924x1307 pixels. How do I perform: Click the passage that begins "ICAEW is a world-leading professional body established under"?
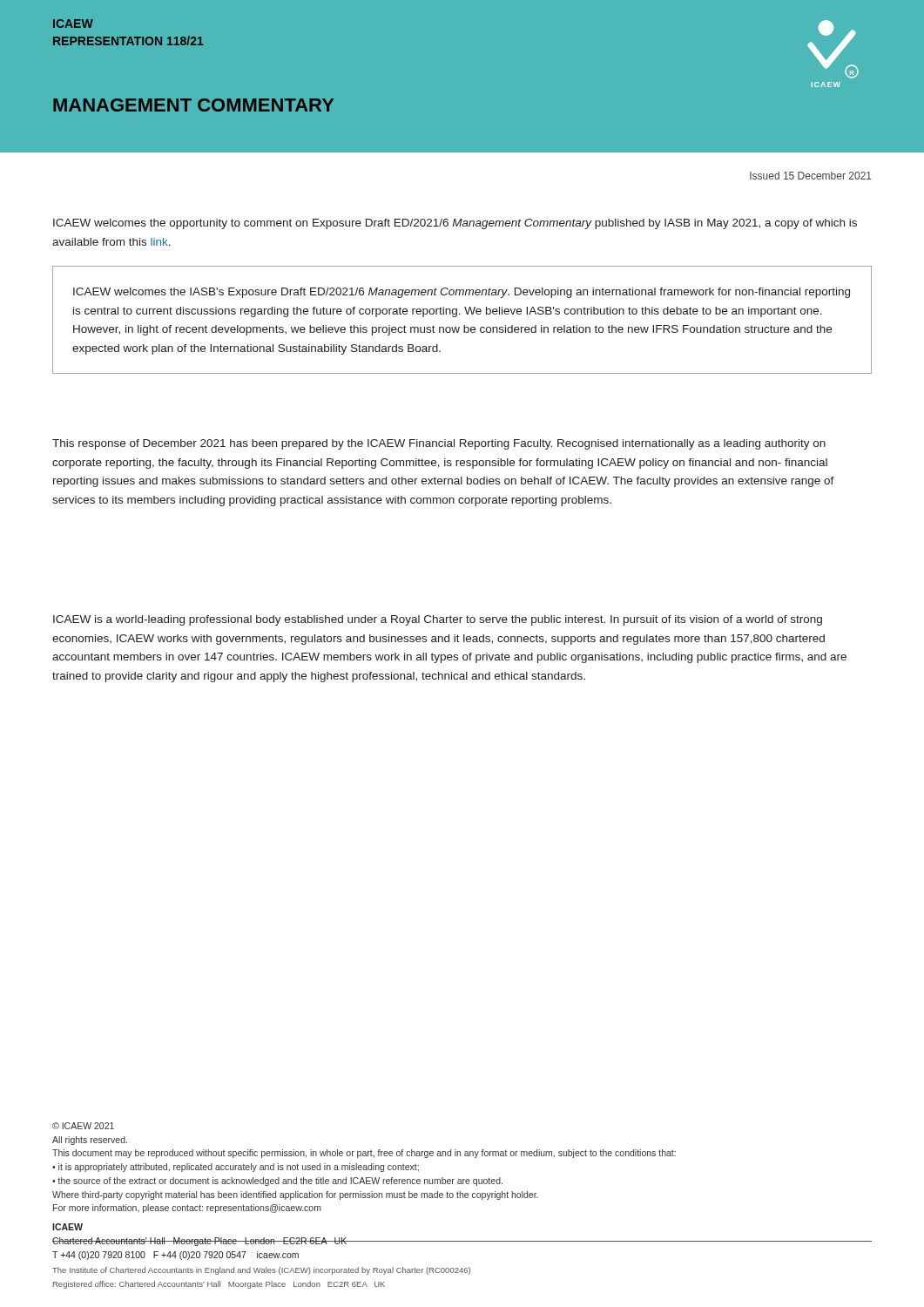click(450, 647)
